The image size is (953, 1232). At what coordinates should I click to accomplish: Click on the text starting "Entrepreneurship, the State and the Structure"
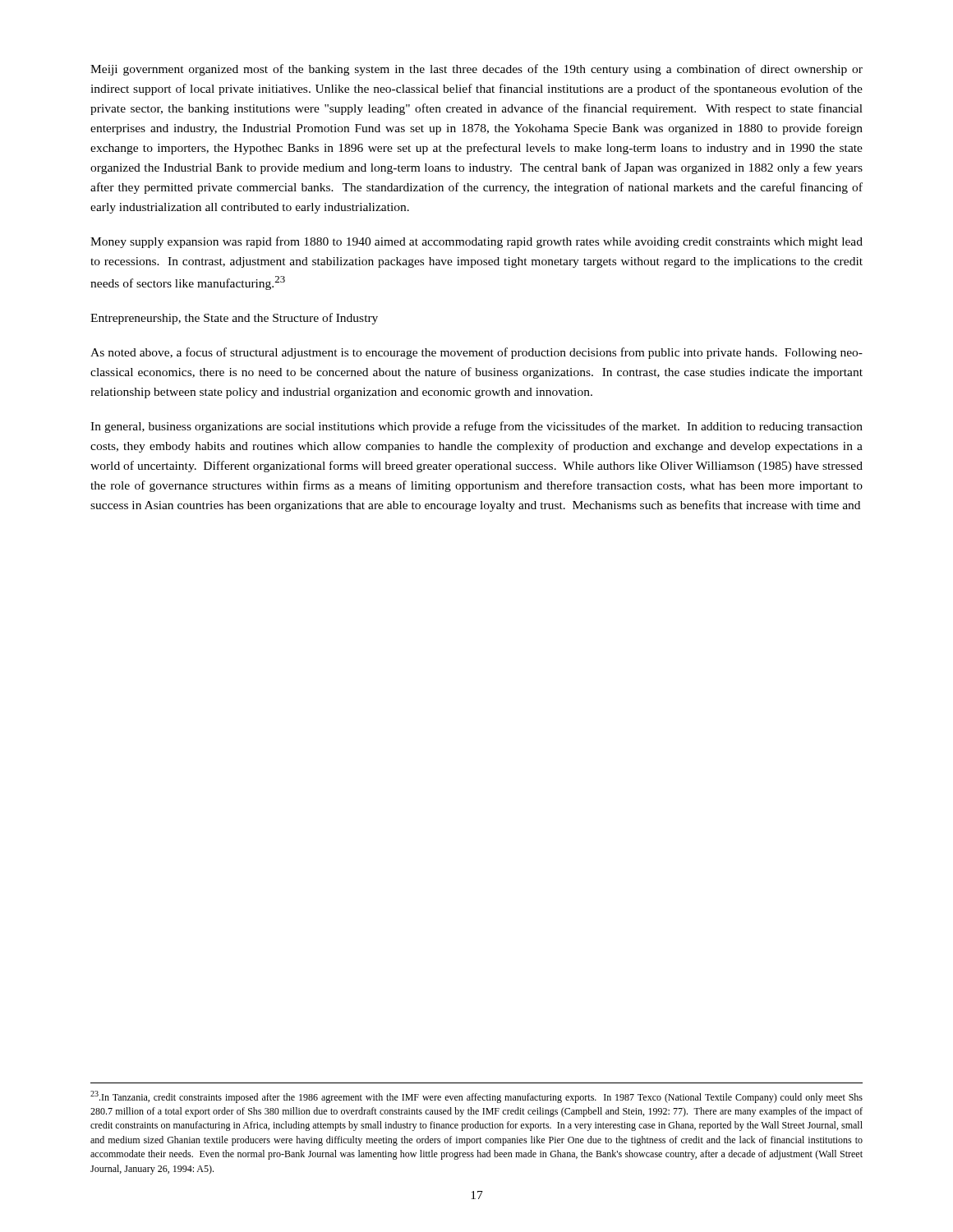[234, 318]
